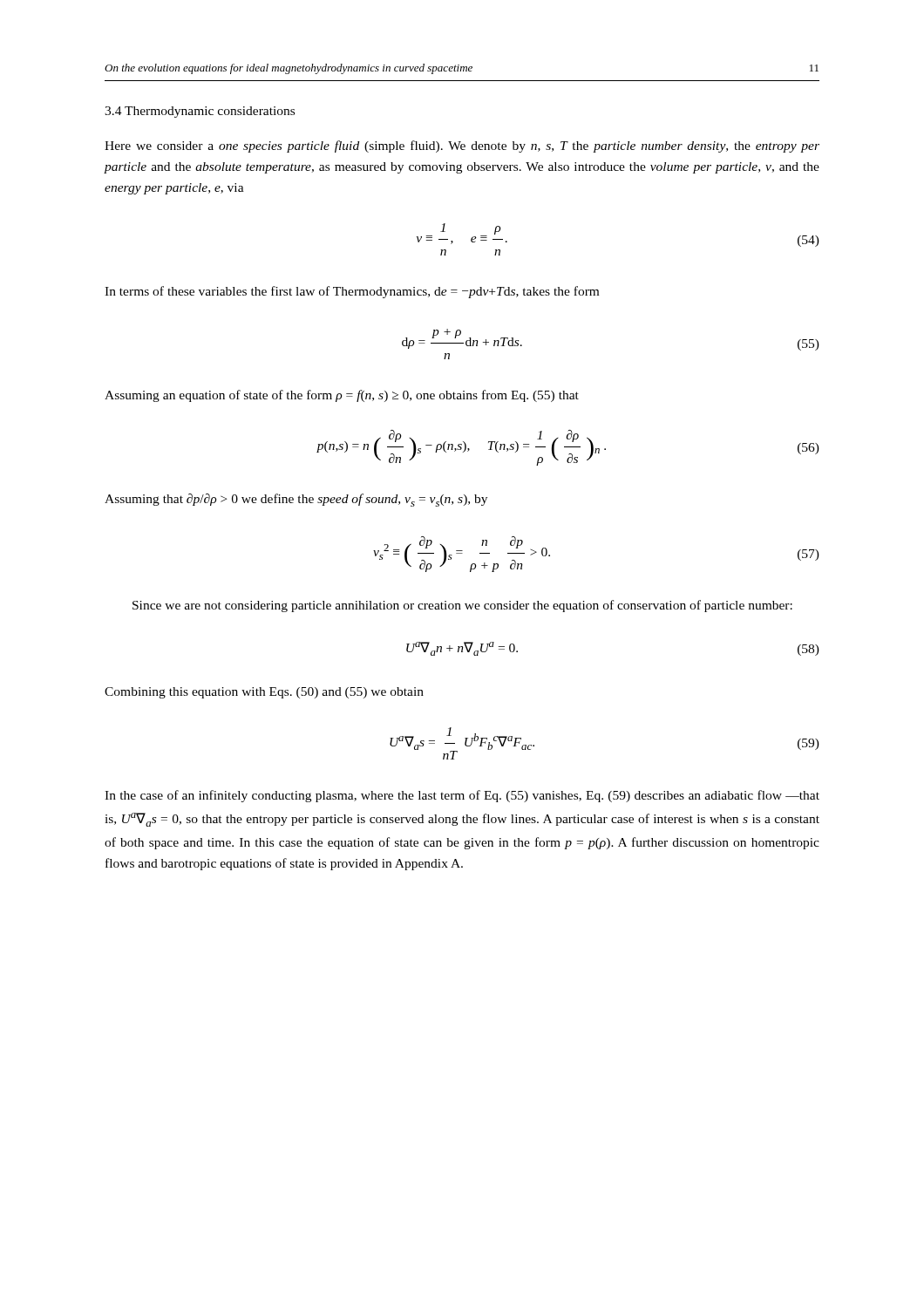The width and height of the screenshot is (924, 1308).
Task: Click on the element starting "Ua∇as = 1 nT UbFbc∇aFac. (59)"
Action: point(450,743)
